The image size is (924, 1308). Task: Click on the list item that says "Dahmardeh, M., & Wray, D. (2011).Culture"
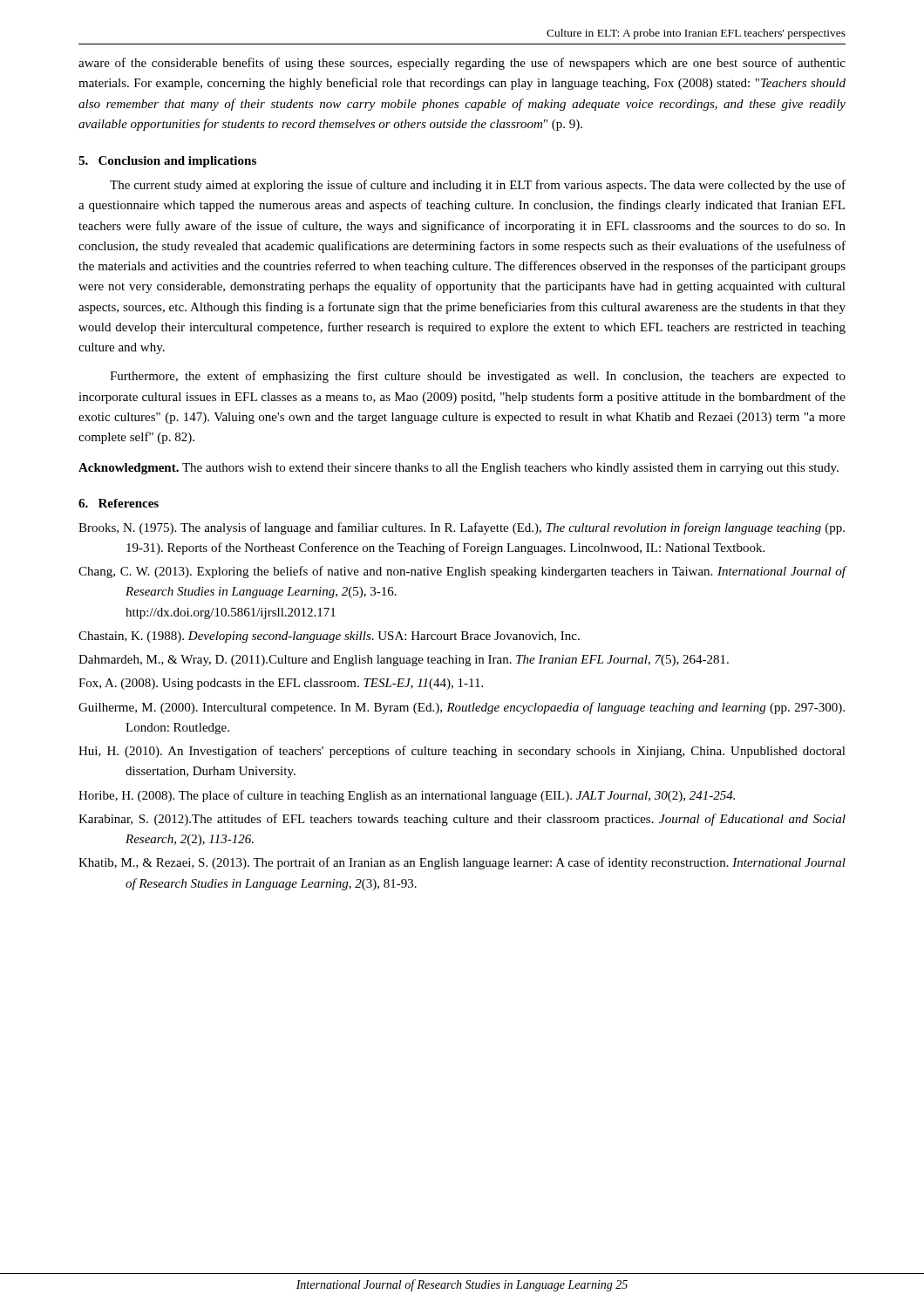404,659
